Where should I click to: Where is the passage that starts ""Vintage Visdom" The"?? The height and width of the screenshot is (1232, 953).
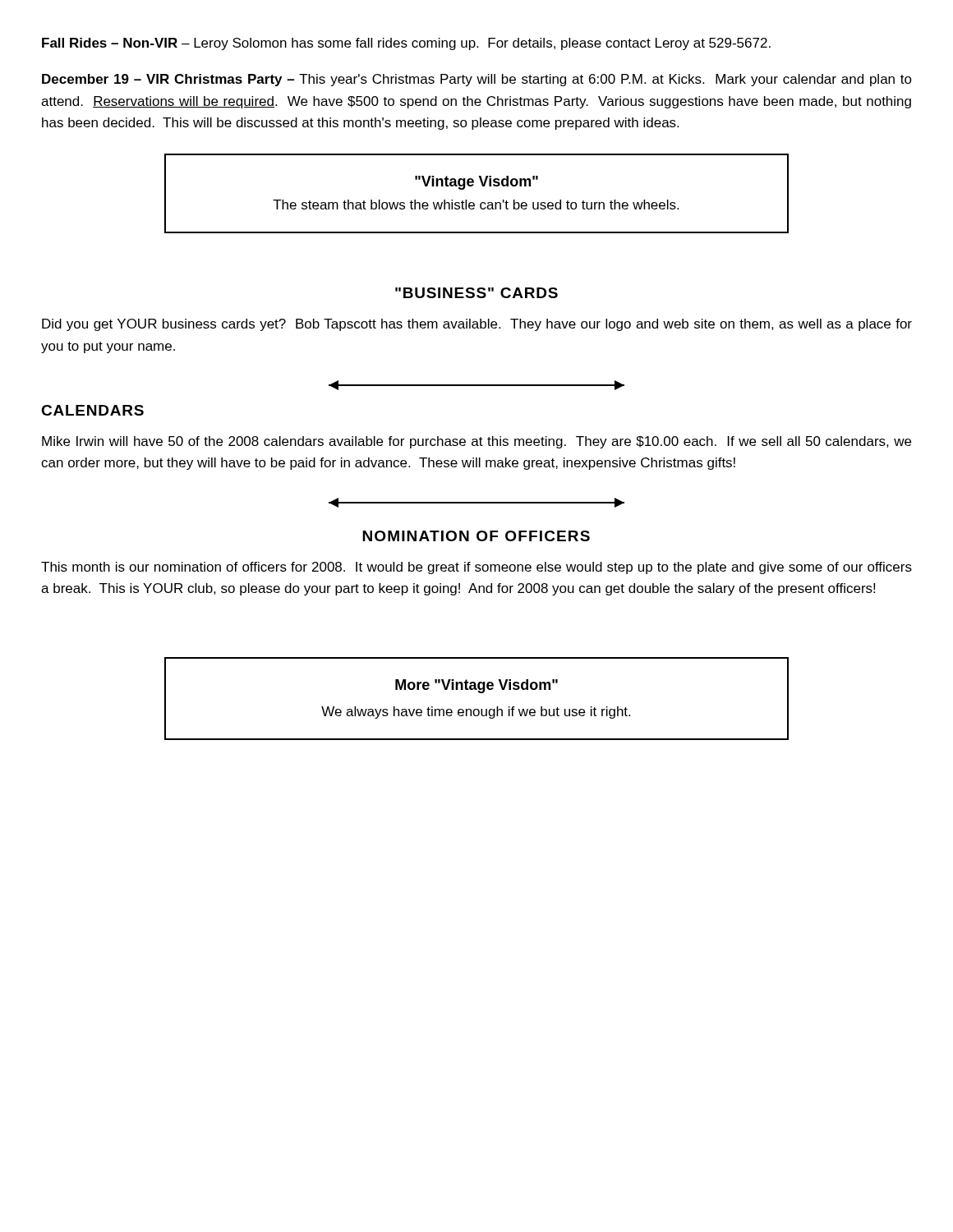pos(476,194)
